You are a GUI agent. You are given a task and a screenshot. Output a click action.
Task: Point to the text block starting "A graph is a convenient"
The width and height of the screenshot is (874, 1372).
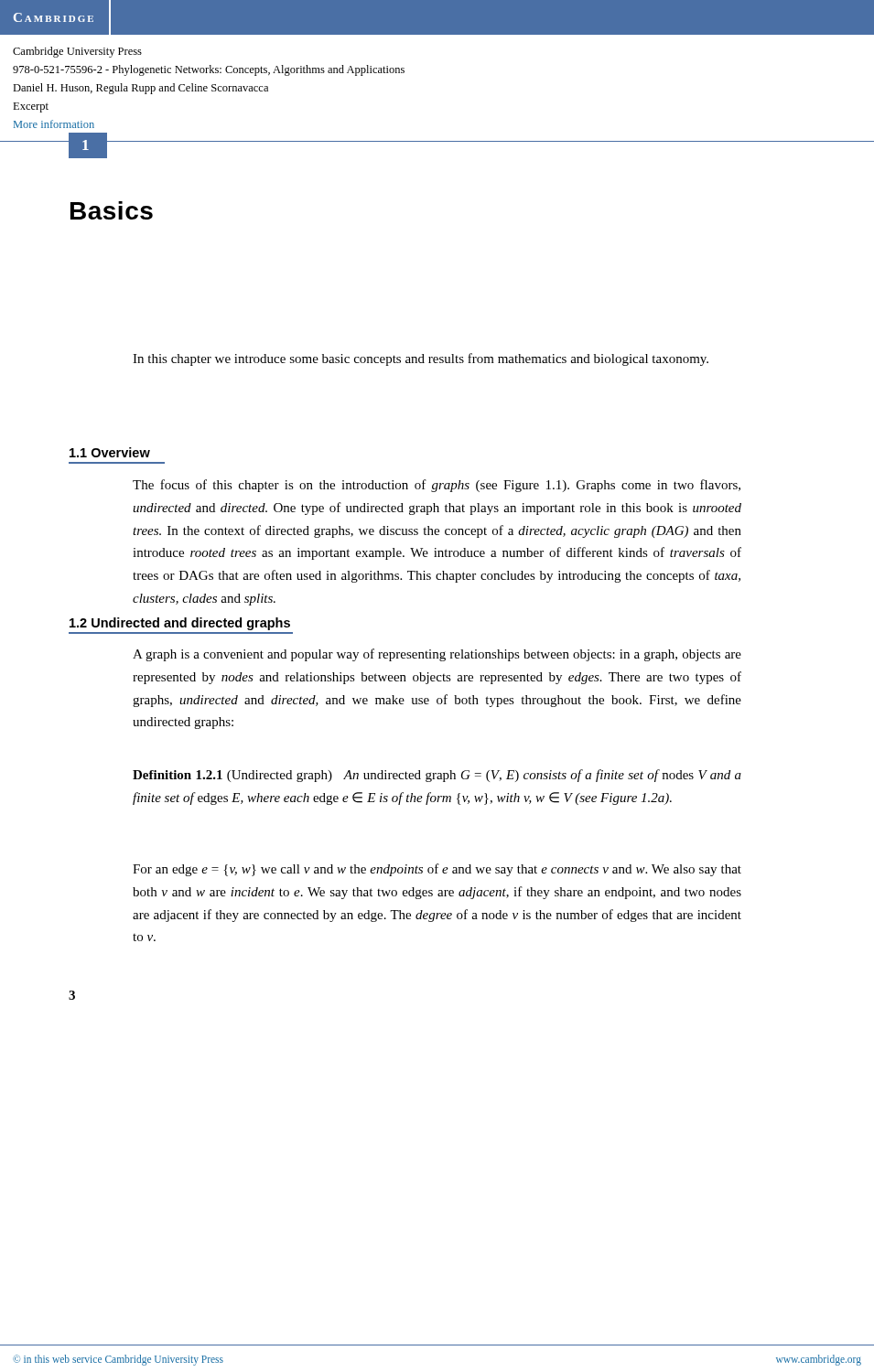[x=437, y=688]
